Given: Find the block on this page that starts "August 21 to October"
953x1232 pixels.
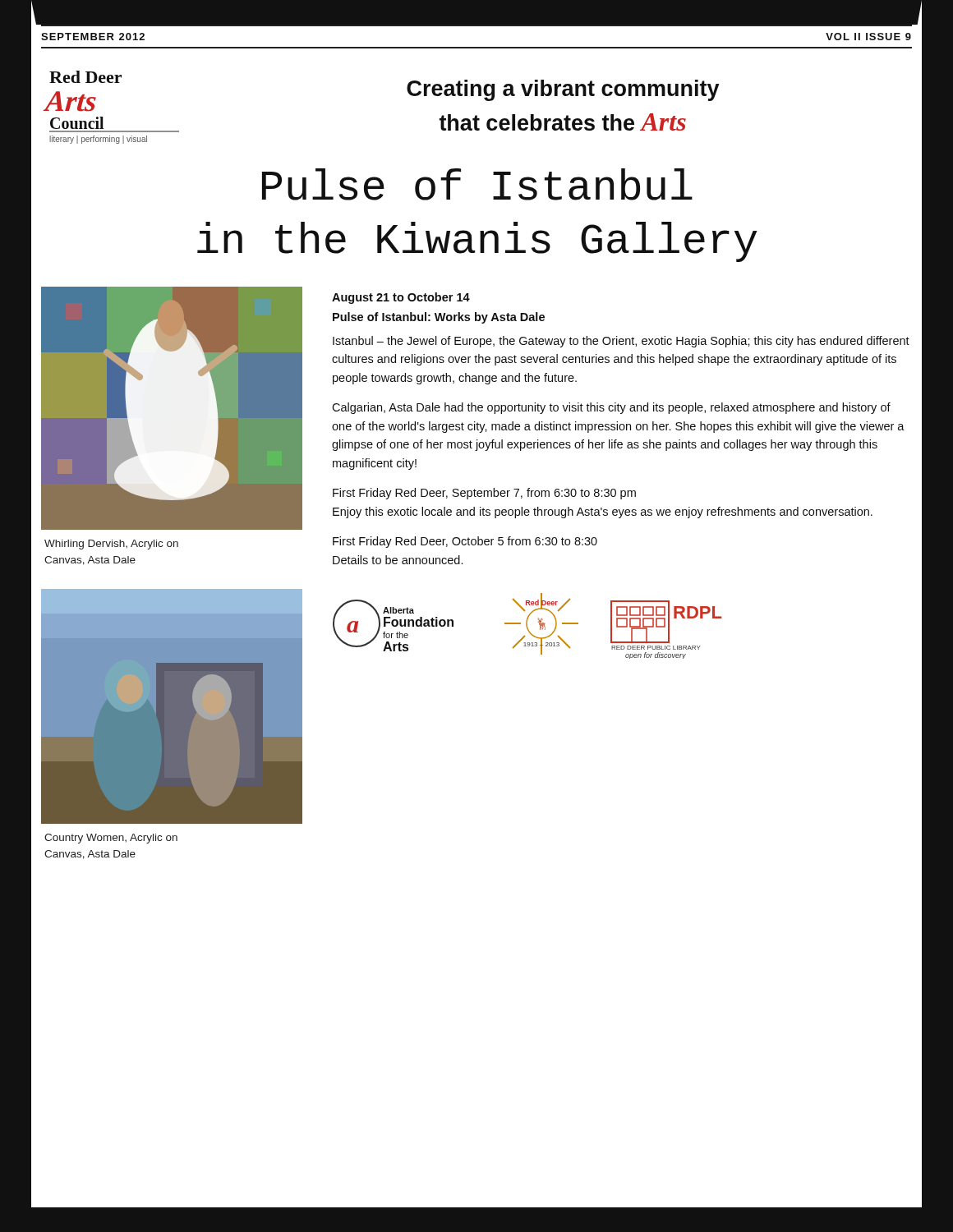Looking at the screenshot, I should [x=622, y=336].
